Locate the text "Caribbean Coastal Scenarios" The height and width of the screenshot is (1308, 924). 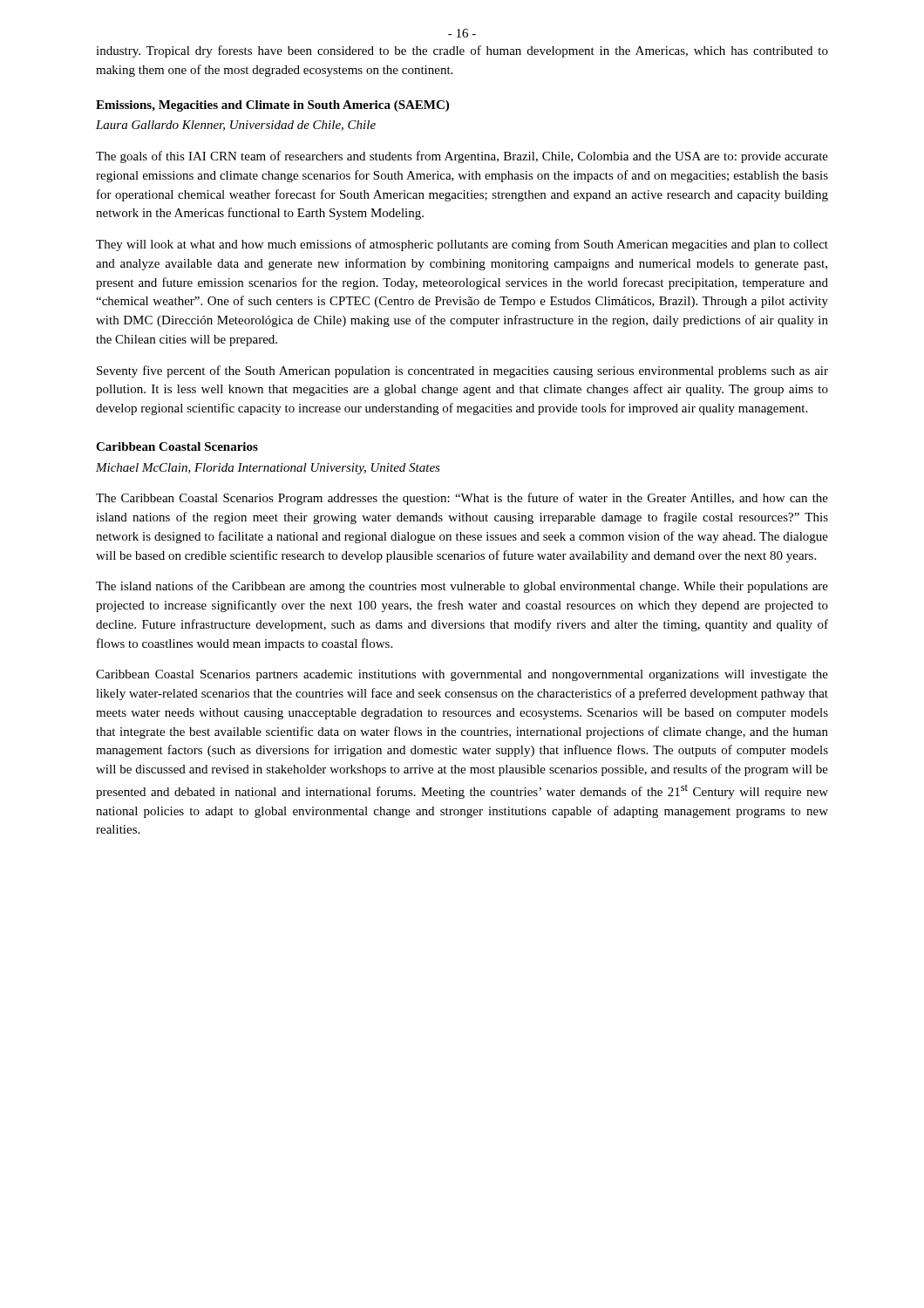pyautogui.click(x=177, y=446)
